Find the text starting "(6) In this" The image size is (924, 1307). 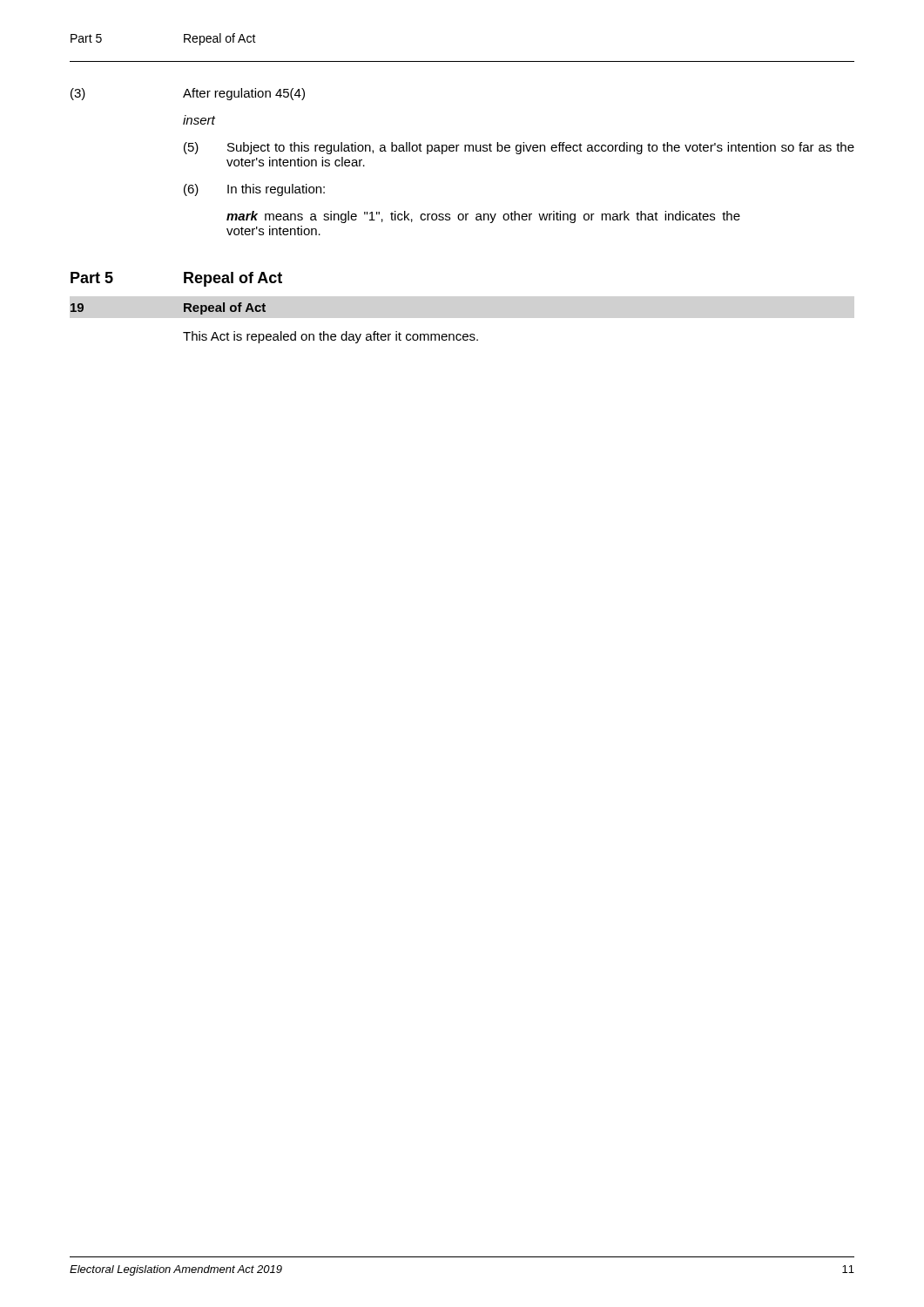click(x=254, y=190)
